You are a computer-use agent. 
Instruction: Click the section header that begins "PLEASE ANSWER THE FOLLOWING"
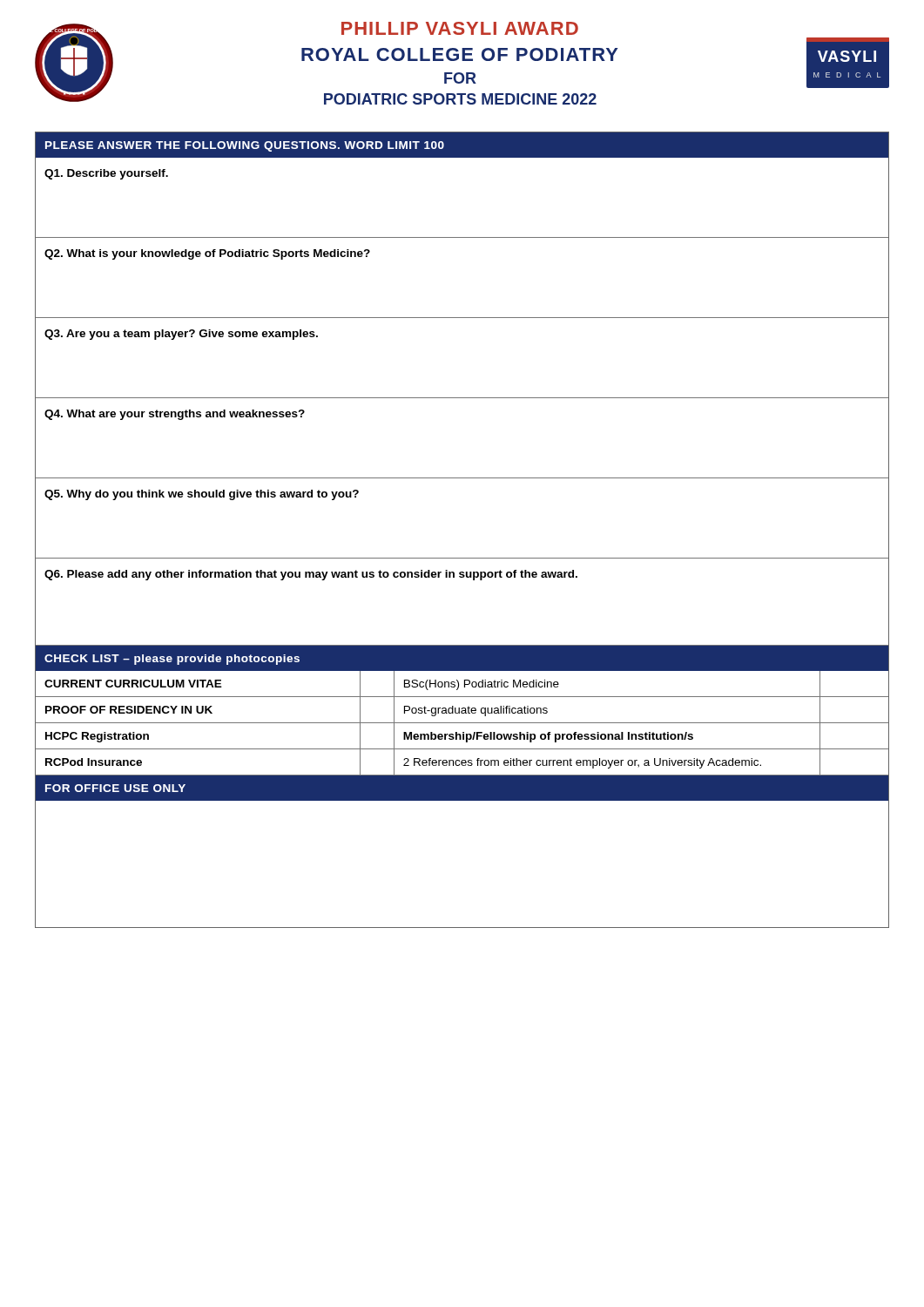pyautogui.click(x=245, y=145)
